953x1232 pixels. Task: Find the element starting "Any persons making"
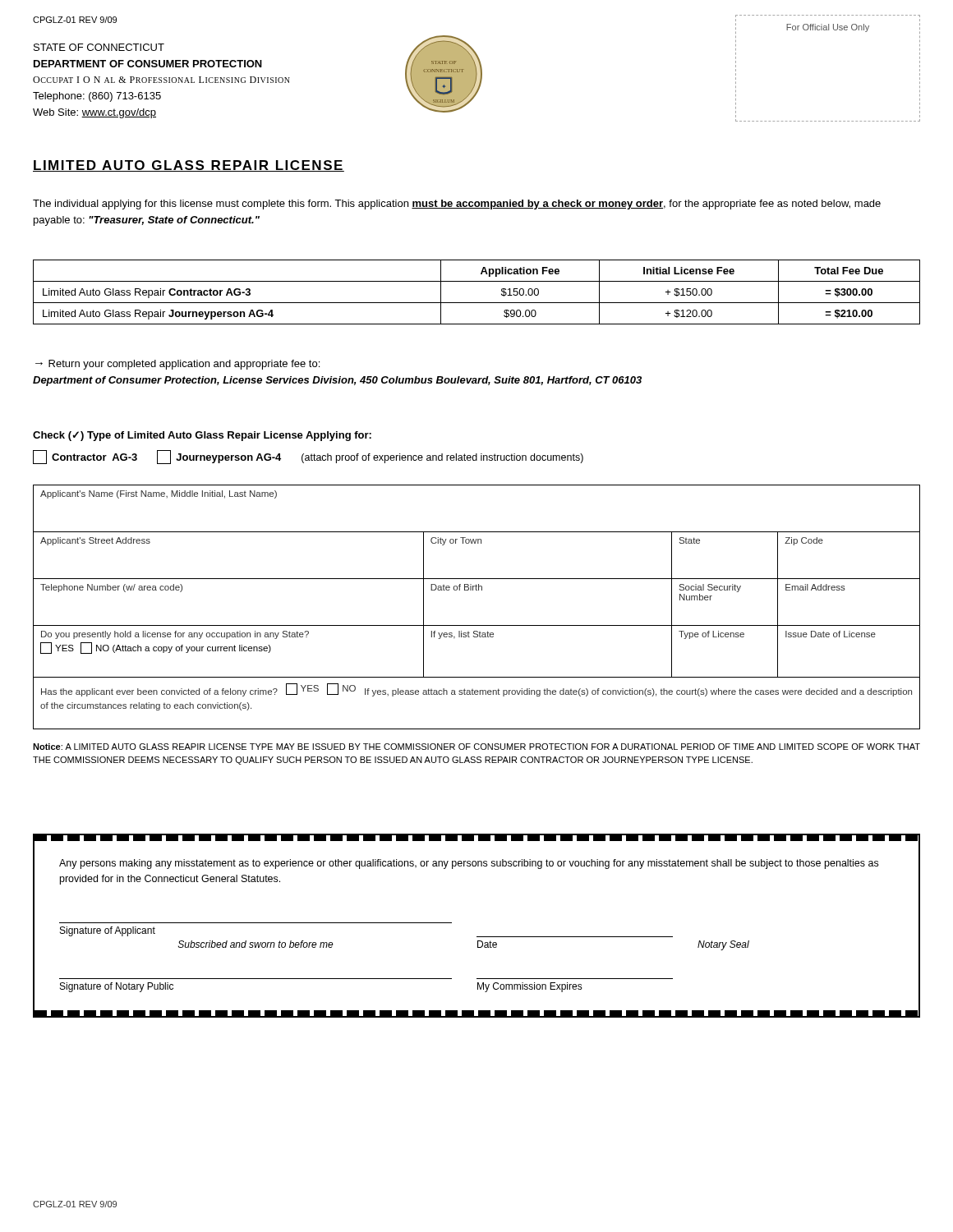click(476, 926)
